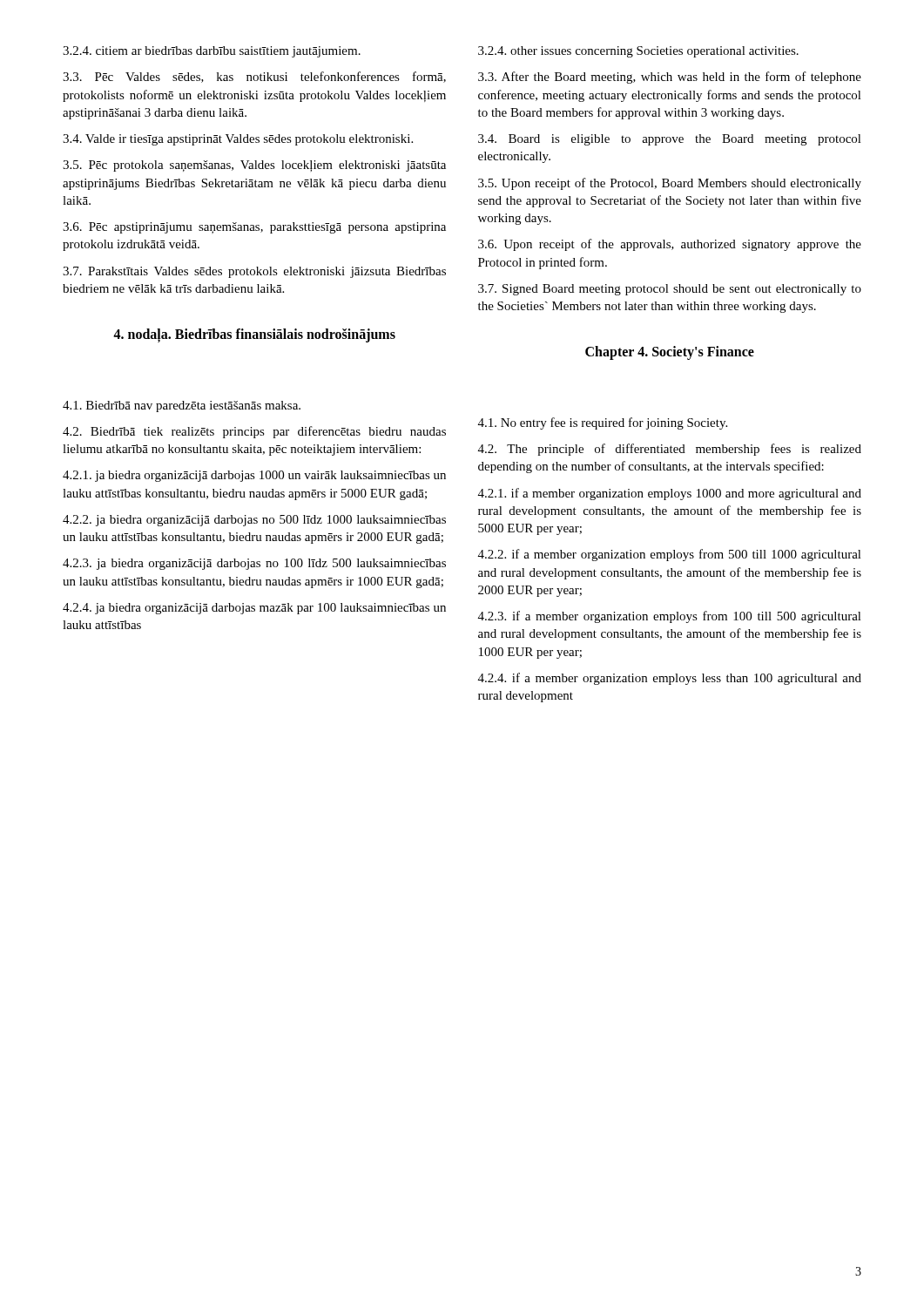Locate the text block that says "2.2. if a member"
Viewport: 924px width, 1307px height.
pos(669,572)
